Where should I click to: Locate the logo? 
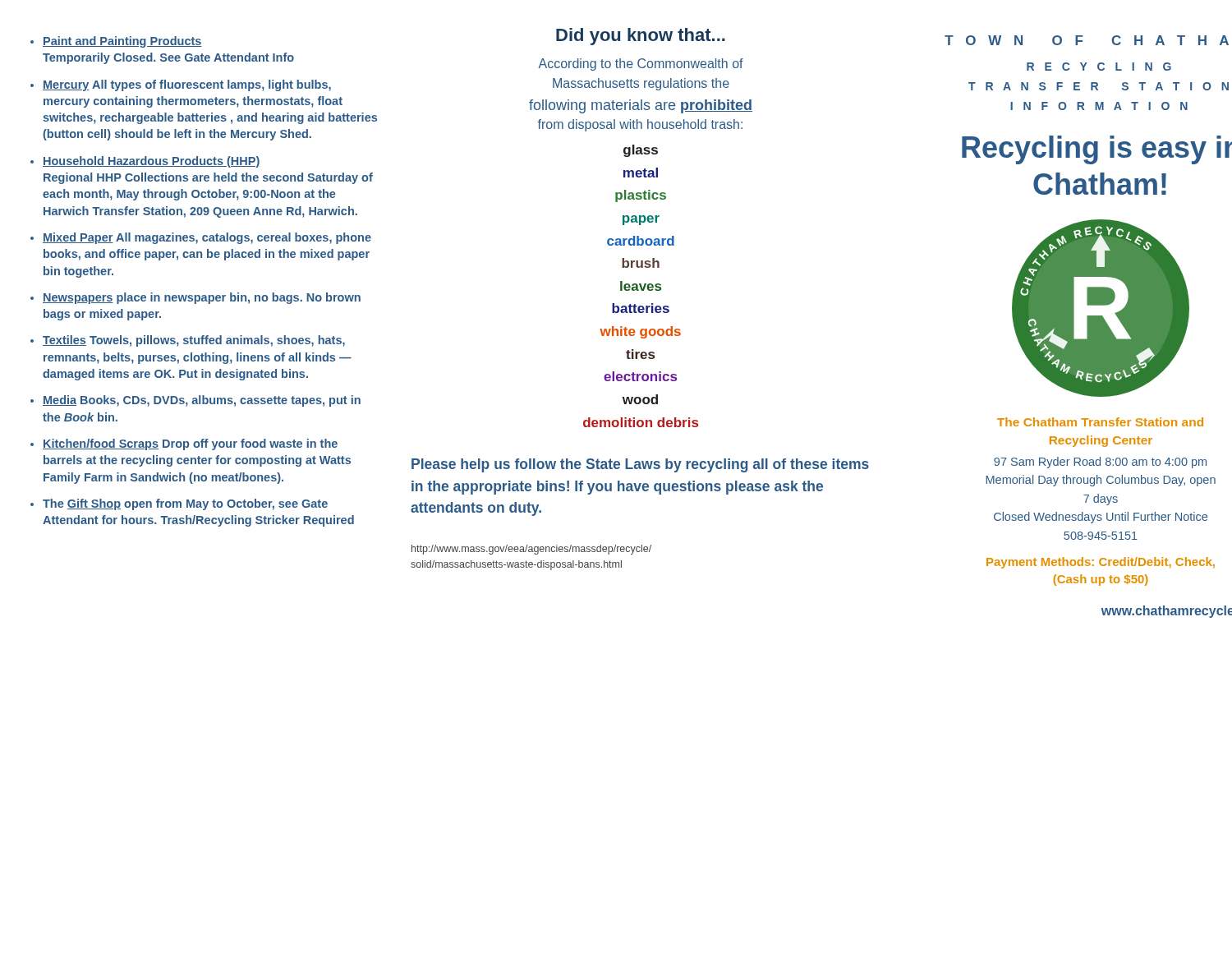coord(1101,308)
